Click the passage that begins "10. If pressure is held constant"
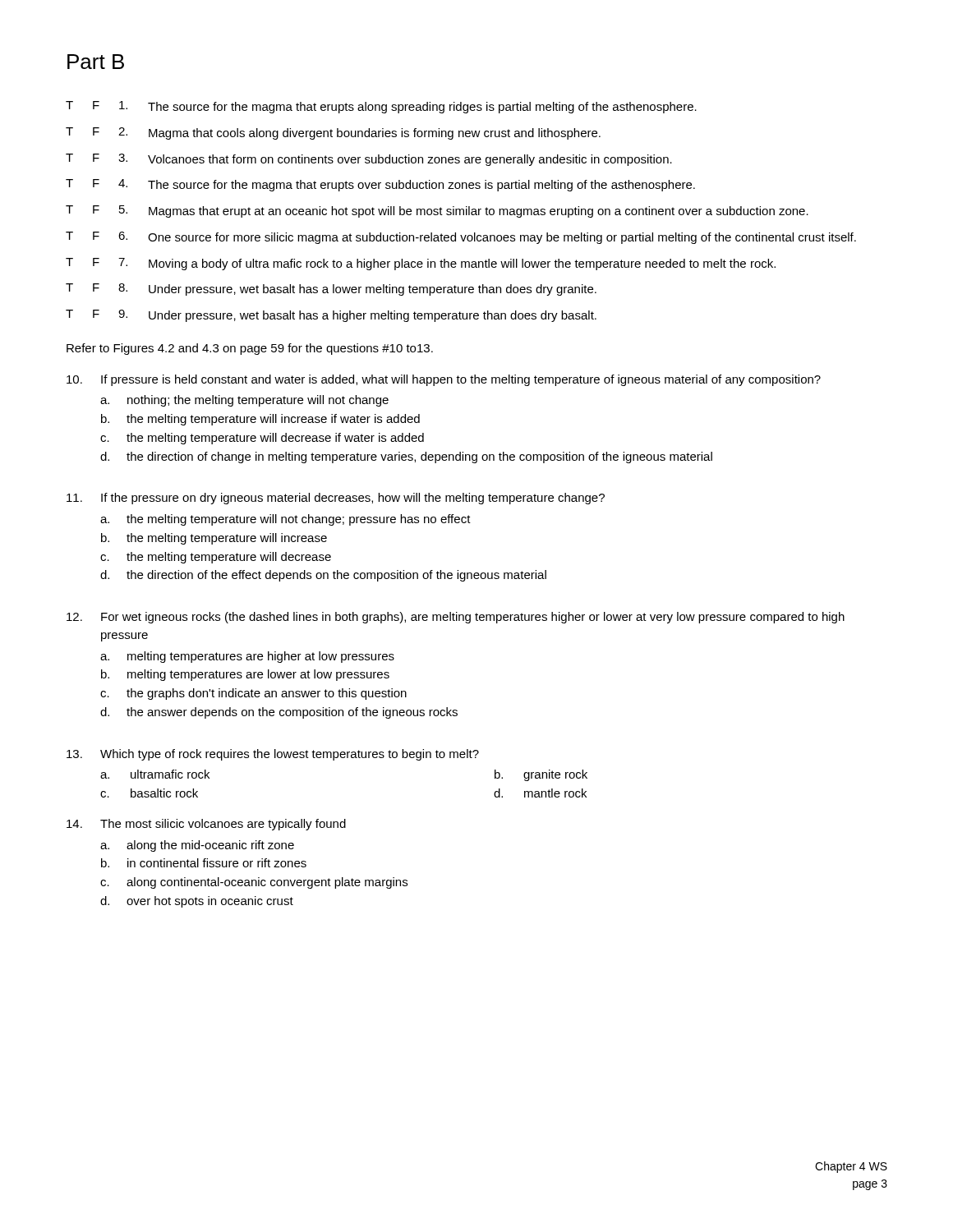The height and width of the screenshot is (1232, 953). 444,380
